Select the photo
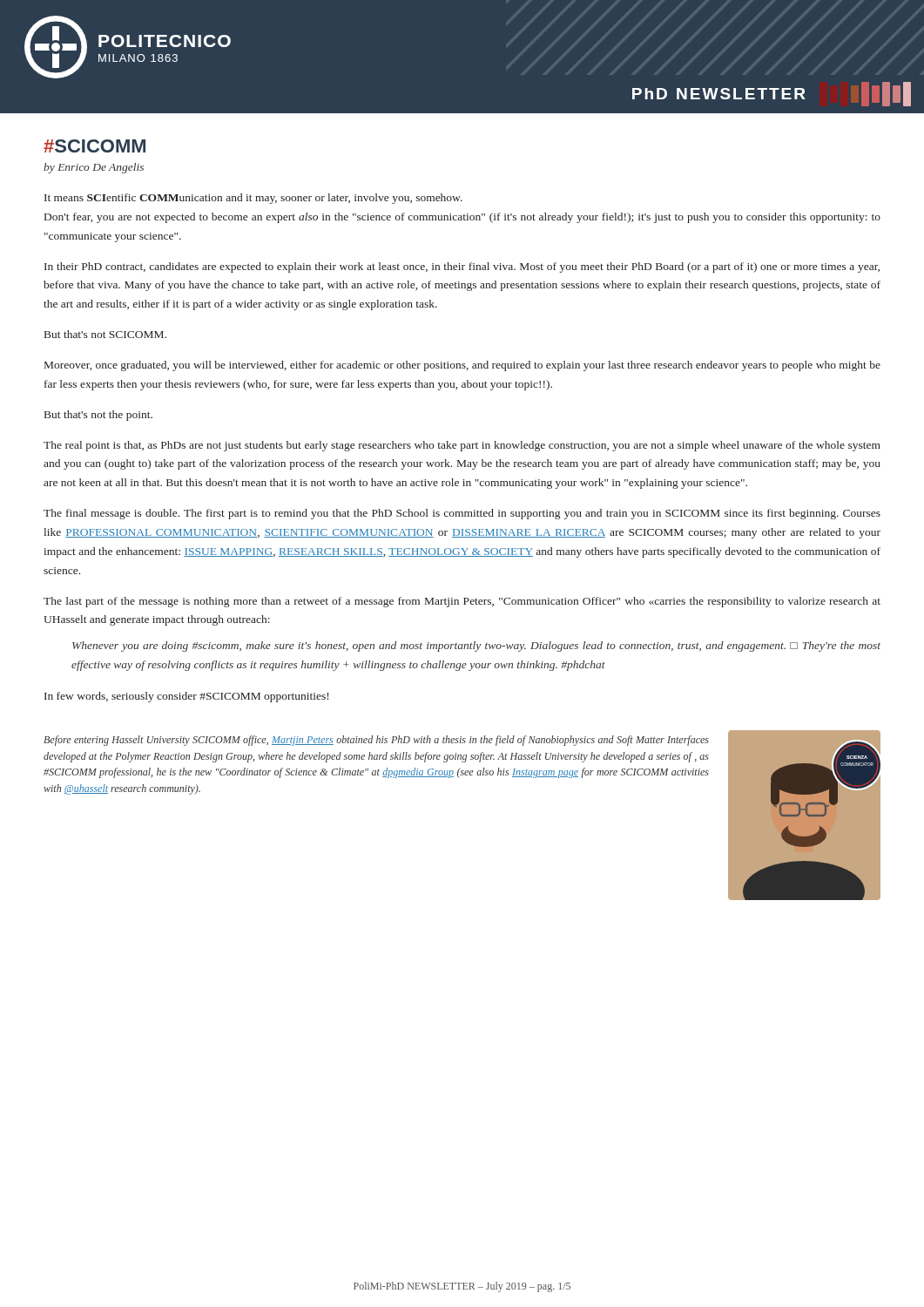The height and width of the screenshot is (1307, 924). click(804, 815)
